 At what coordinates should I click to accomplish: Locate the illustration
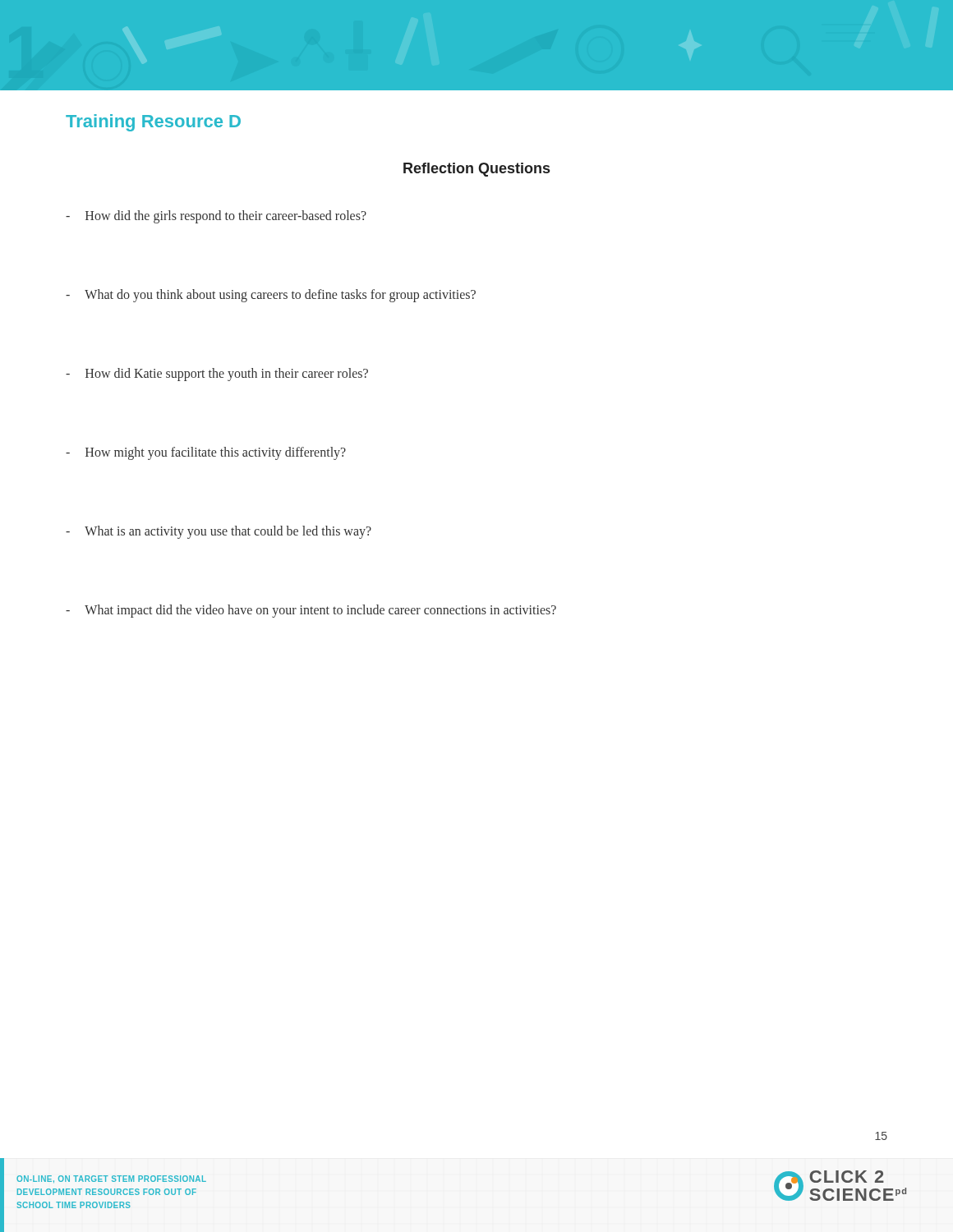[x=476, y=45]
